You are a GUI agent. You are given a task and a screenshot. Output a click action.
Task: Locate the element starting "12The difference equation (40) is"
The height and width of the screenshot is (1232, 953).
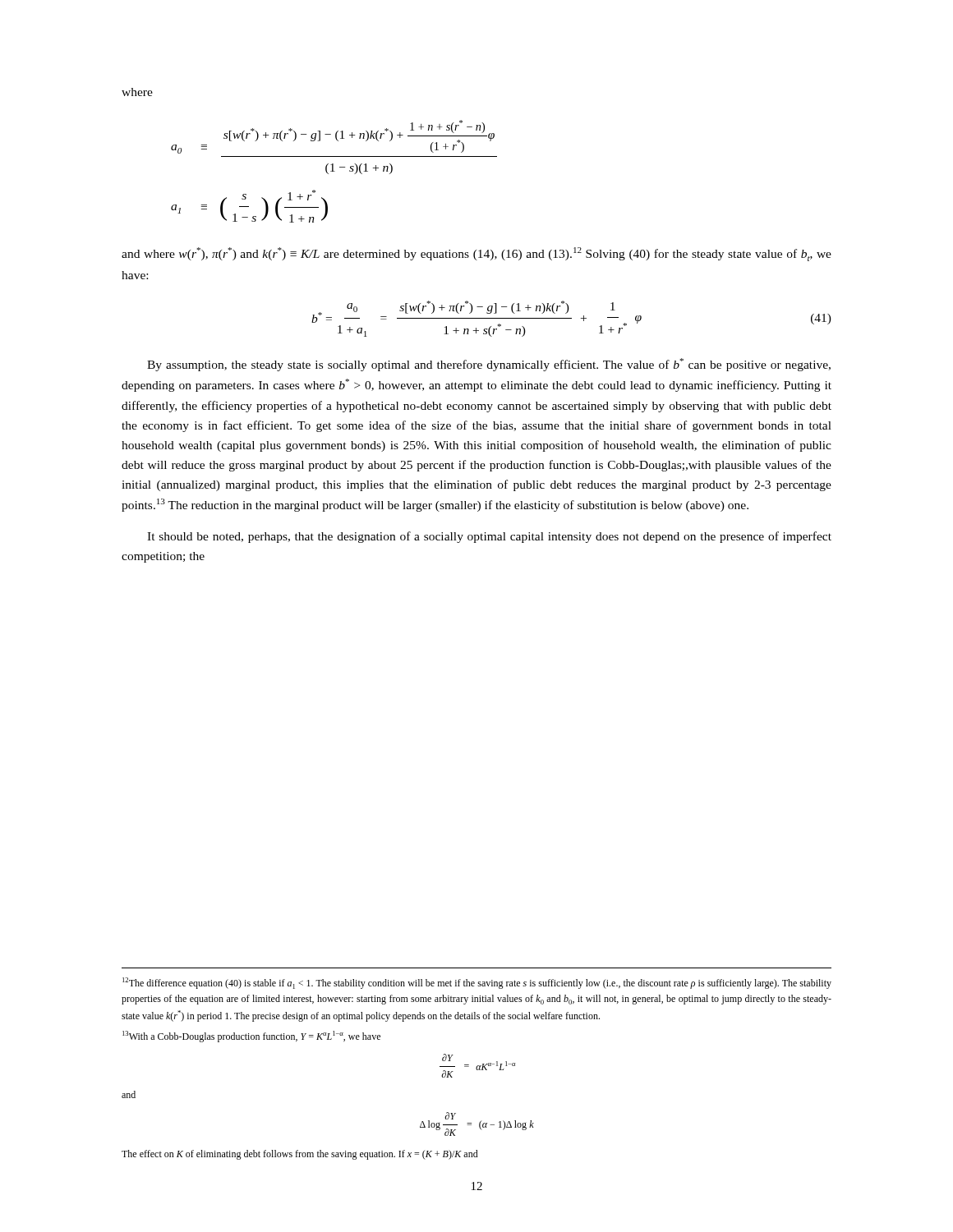(476, 999)
